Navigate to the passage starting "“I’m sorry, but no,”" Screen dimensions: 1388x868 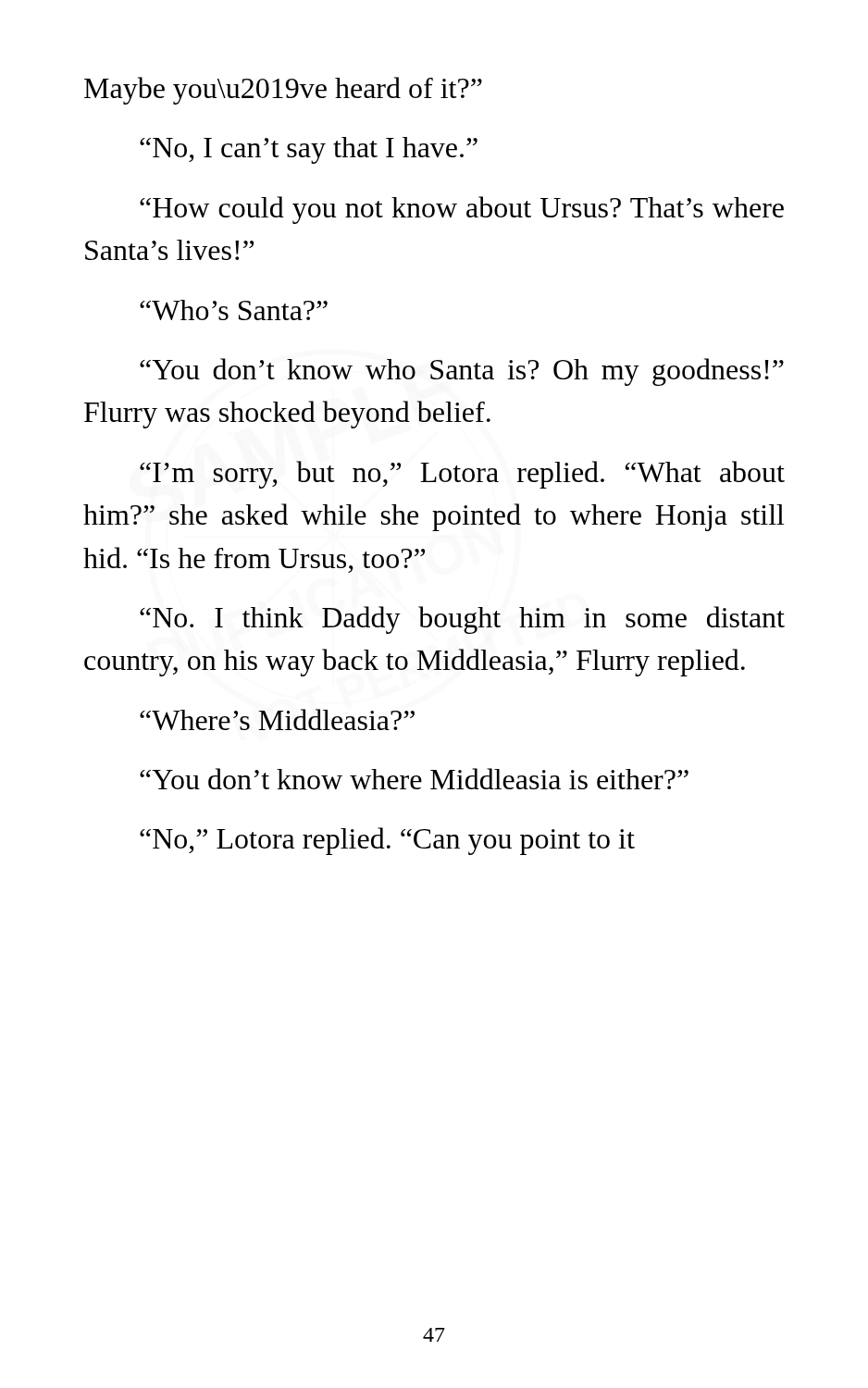[x=434, y=515]
